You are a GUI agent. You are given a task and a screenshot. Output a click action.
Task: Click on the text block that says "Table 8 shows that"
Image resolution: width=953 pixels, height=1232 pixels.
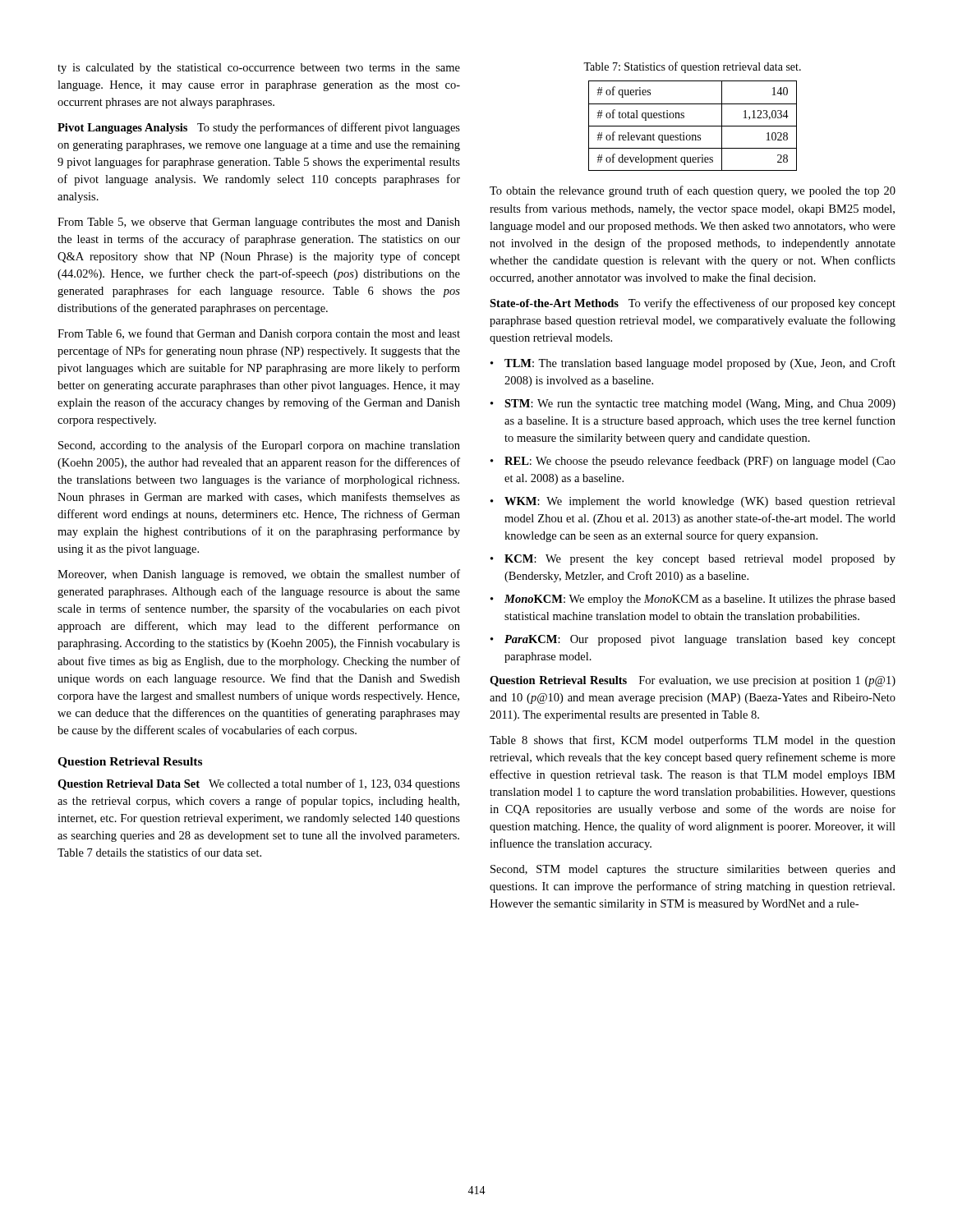[x=693, y=792]
